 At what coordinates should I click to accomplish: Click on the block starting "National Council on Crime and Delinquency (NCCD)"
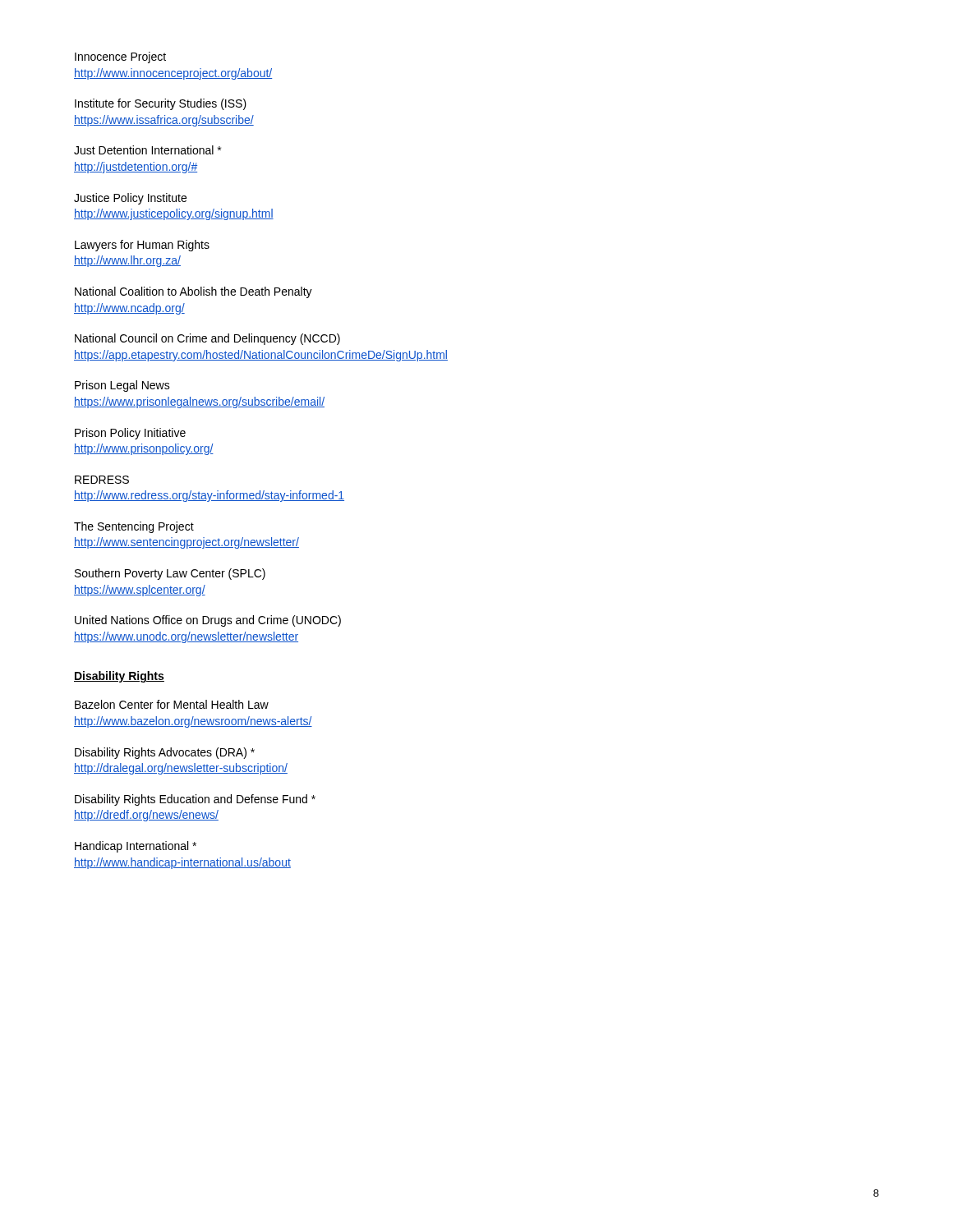[x=444, y=347]
